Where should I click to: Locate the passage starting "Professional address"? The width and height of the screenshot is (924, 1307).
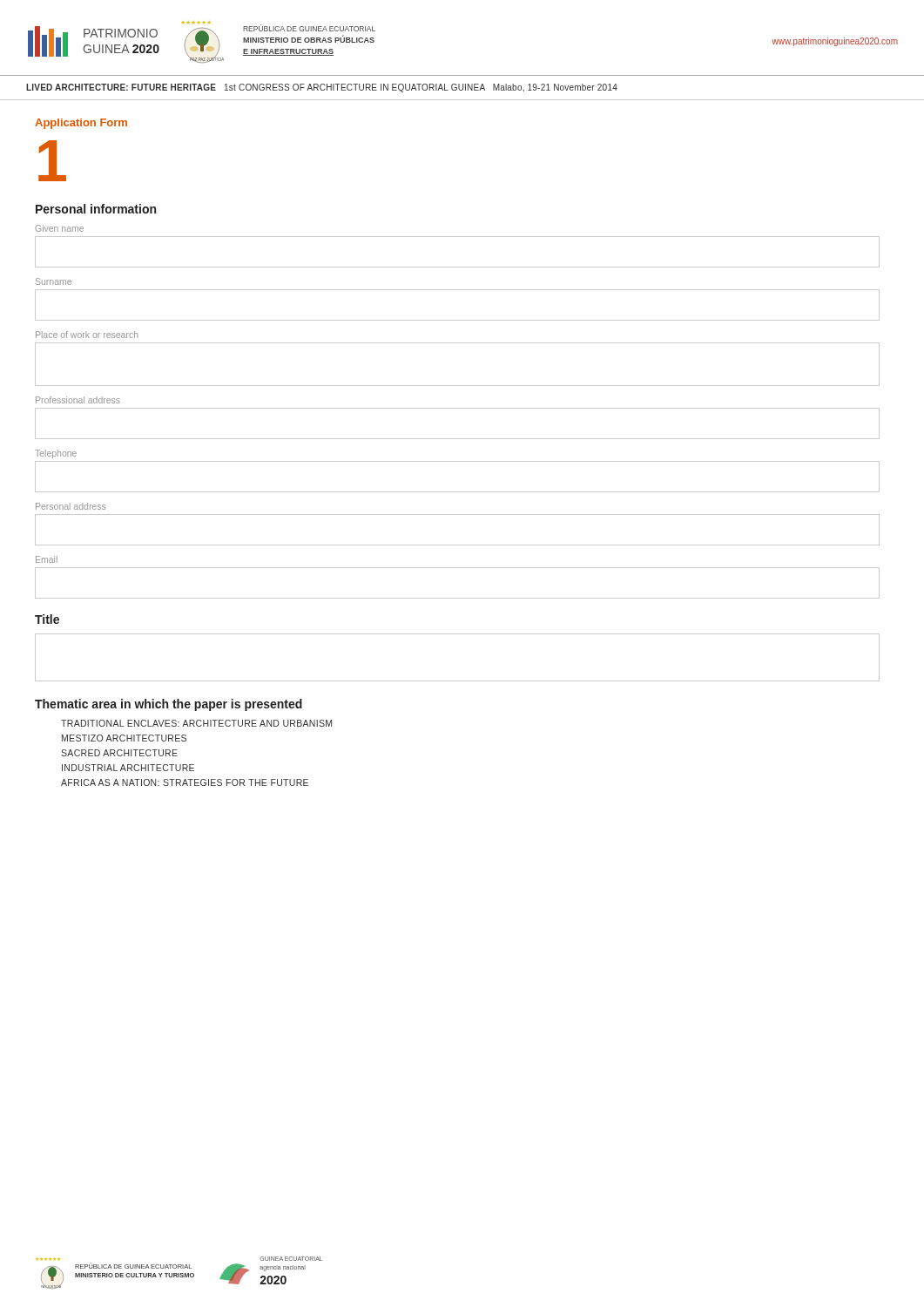(x=462, y=417)
